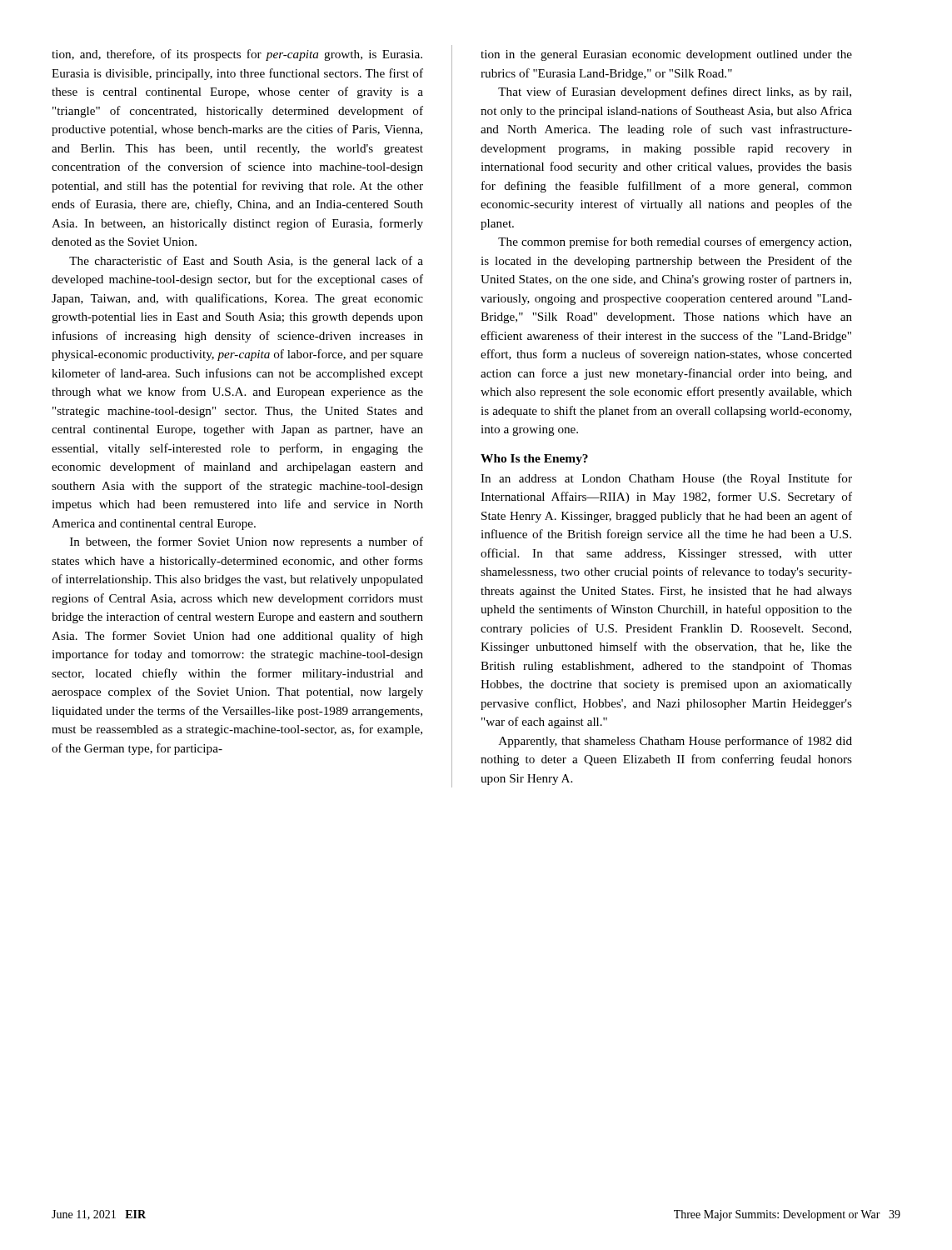Find the text block starting "tion, and, therefore, of its prospects for per-capita"

[237, 401]
